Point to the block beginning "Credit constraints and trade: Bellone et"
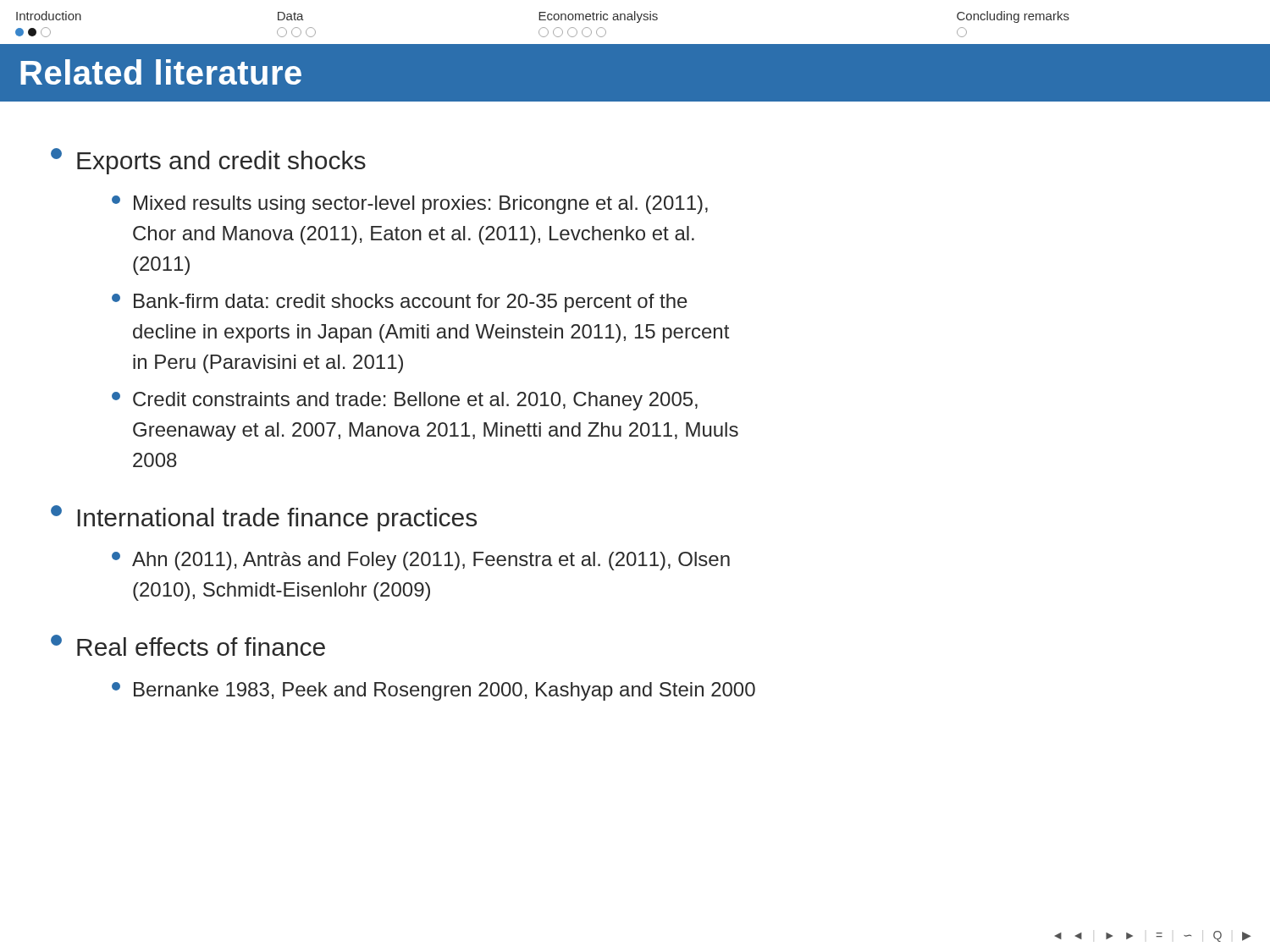Viewport: 1270px width, 952px height. (435, 429)
